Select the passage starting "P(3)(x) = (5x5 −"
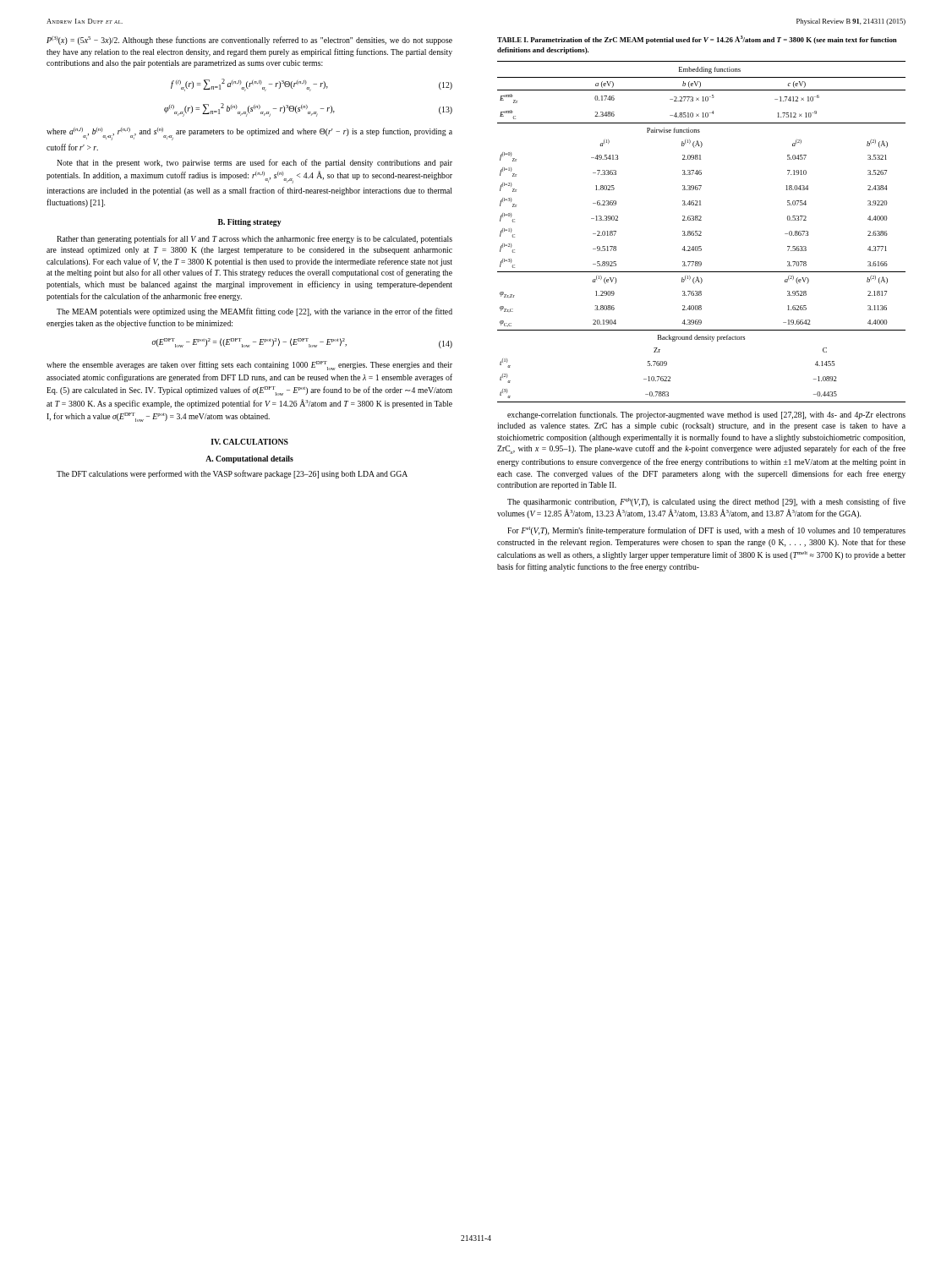This screenshot has height=1268, width=952. coord(249,51)
